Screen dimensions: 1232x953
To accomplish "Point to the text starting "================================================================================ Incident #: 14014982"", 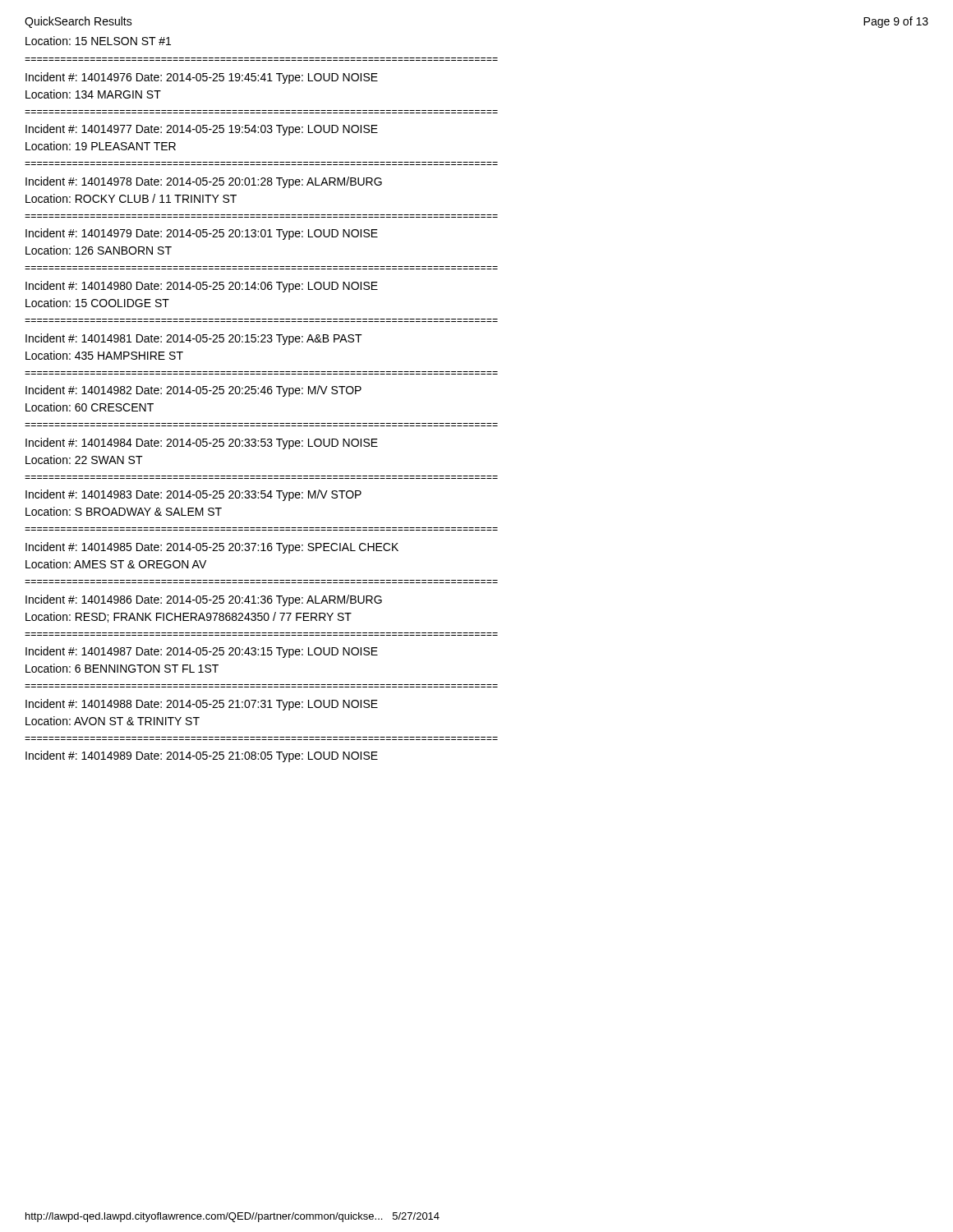I will (193, 391).
